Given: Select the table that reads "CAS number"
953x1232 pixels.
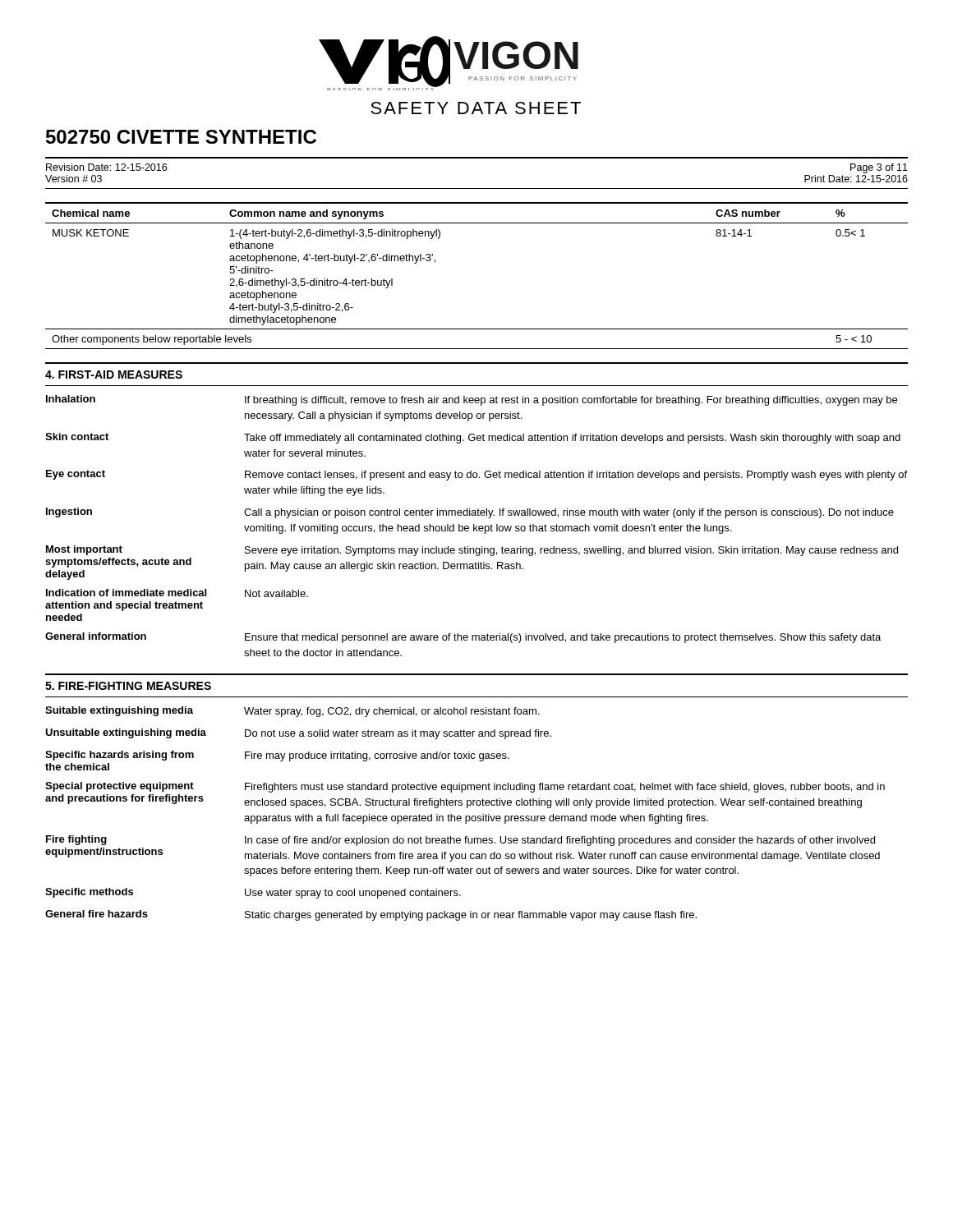Looking at the screenshot, I should [x=476, y=276].
